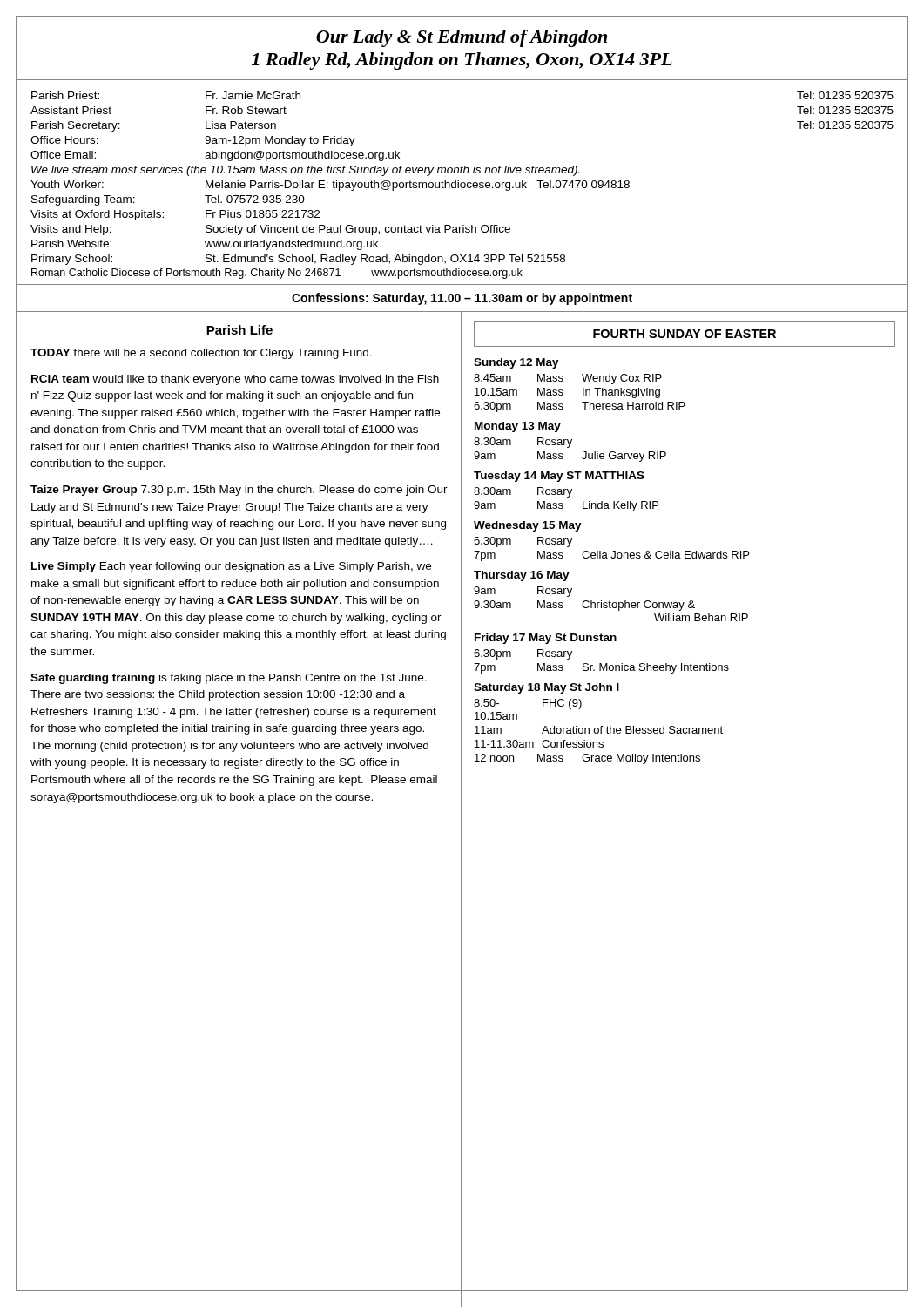Click on the passage starting "Friday 17 May St"
Viewport: 924px width, 1307px height.
pos(684,652)
